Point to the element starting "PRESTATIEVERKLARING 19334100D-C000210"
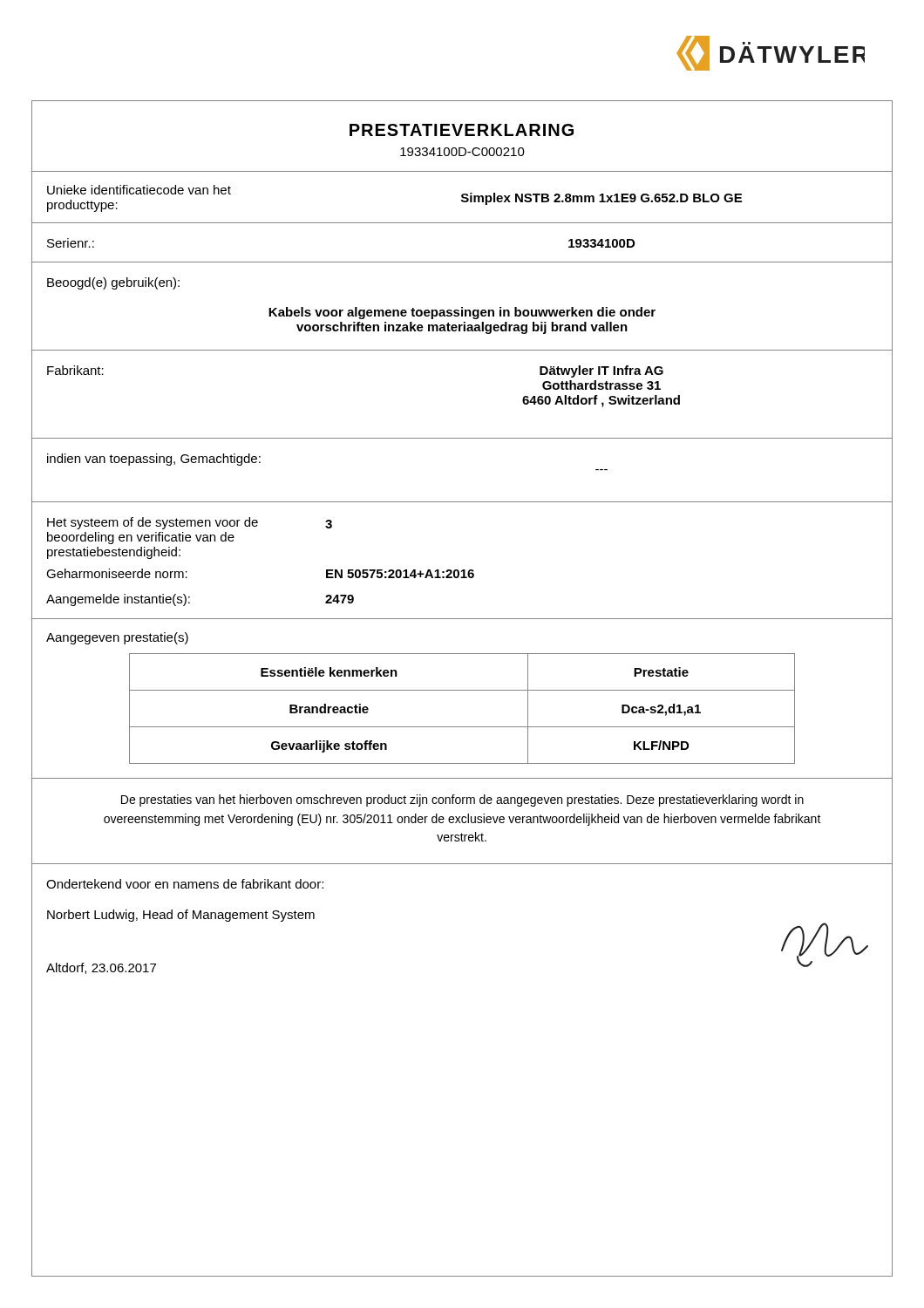 coord(462,139)
